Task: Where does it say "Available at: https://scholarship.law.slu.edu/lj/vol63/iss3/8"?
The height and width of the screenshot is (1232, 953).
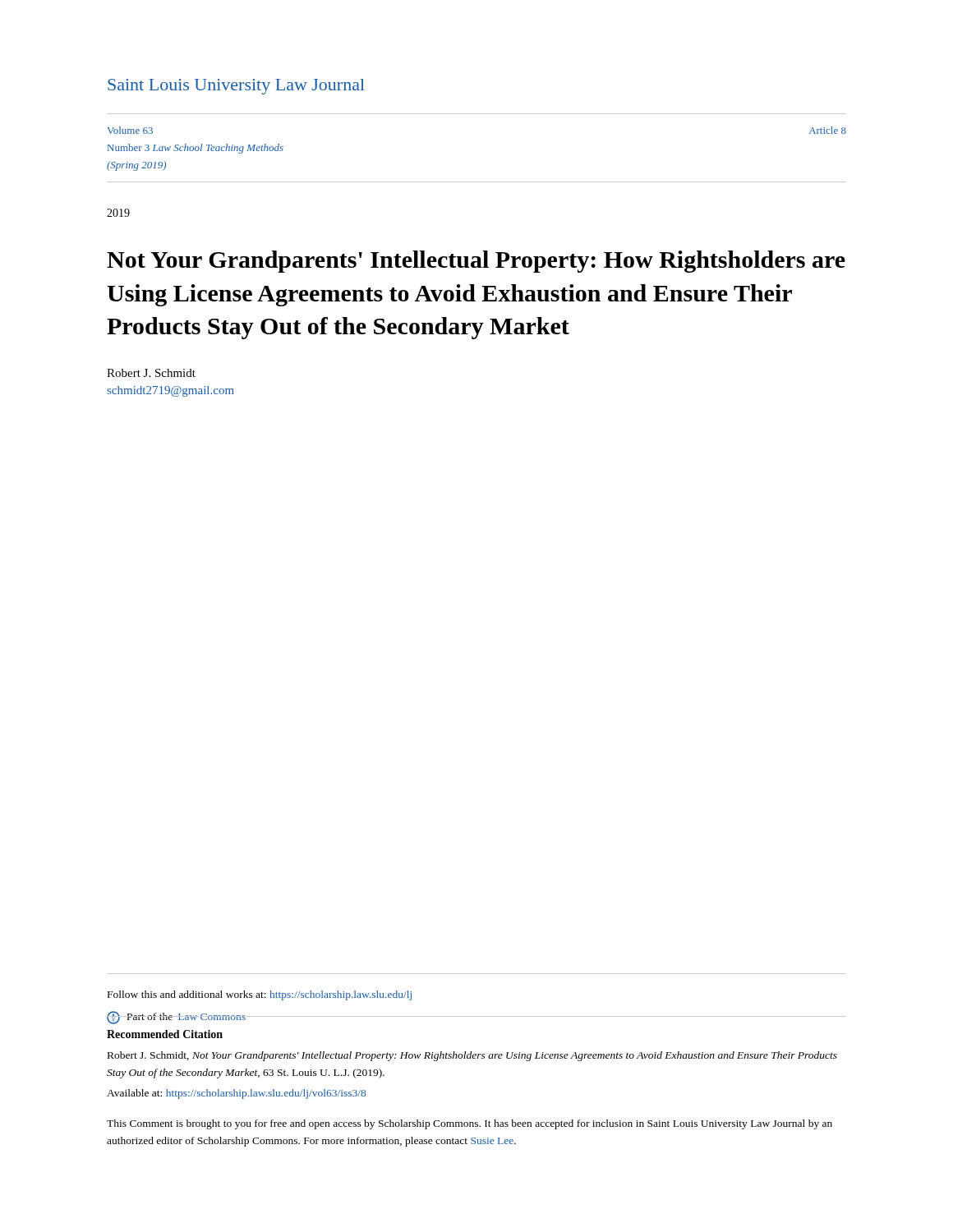Action: coord(236,1093)
